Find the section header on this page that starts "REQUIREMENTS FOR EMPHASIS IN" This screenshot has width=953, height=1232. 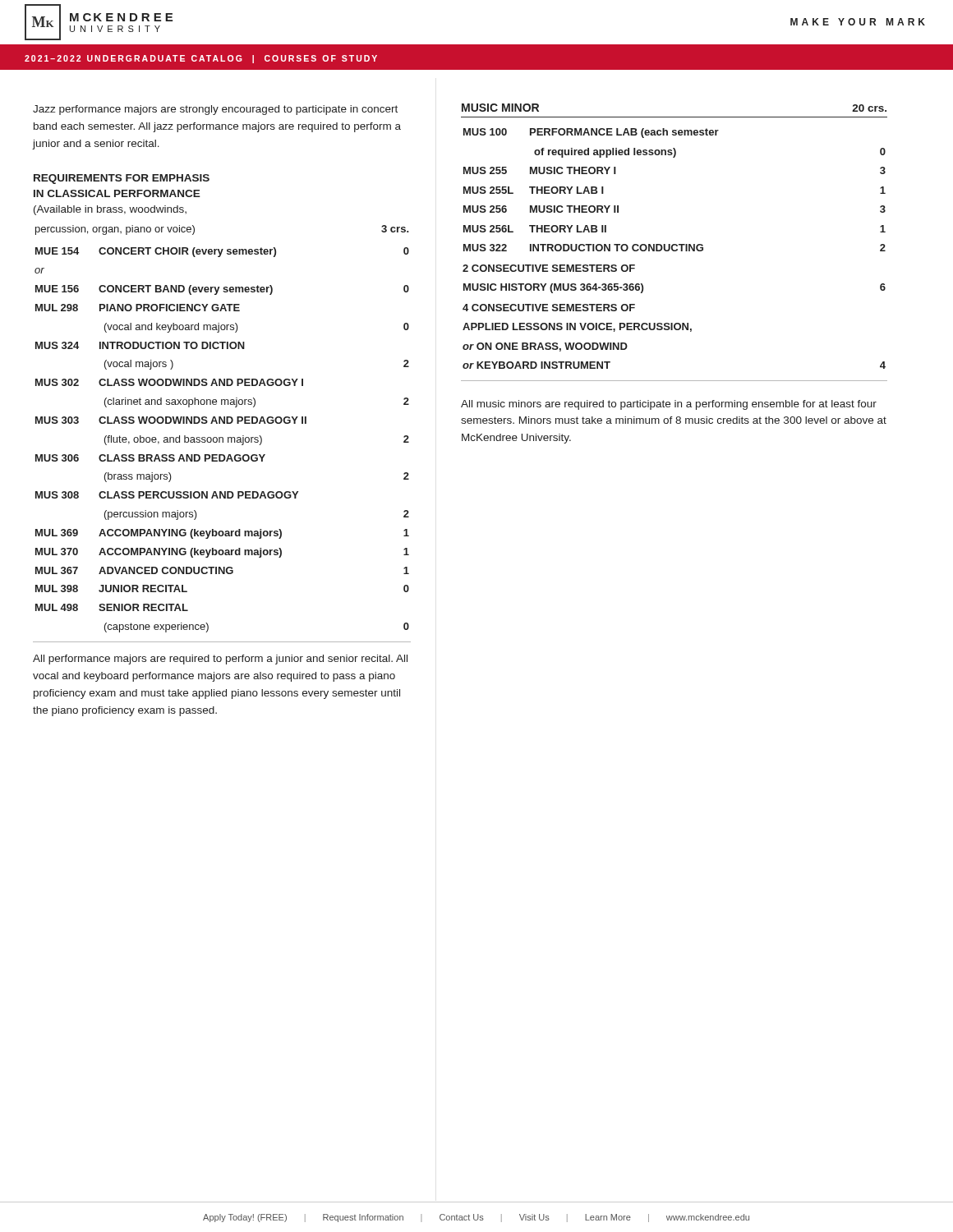pos(121,193)
